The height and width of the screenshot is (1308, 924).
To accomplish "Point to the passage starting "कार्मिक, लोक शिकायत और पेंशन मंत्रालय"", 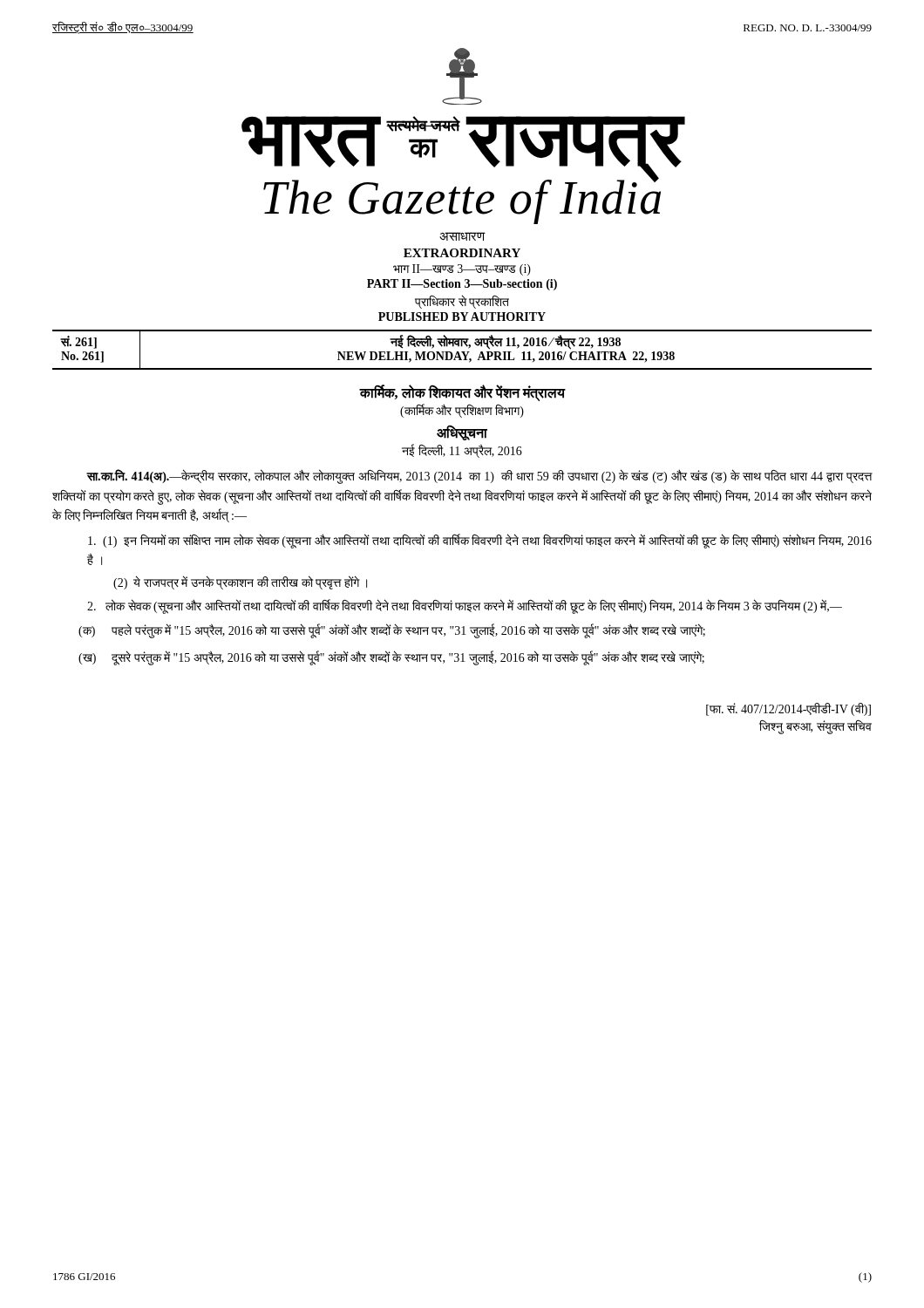I will (462, 393).
